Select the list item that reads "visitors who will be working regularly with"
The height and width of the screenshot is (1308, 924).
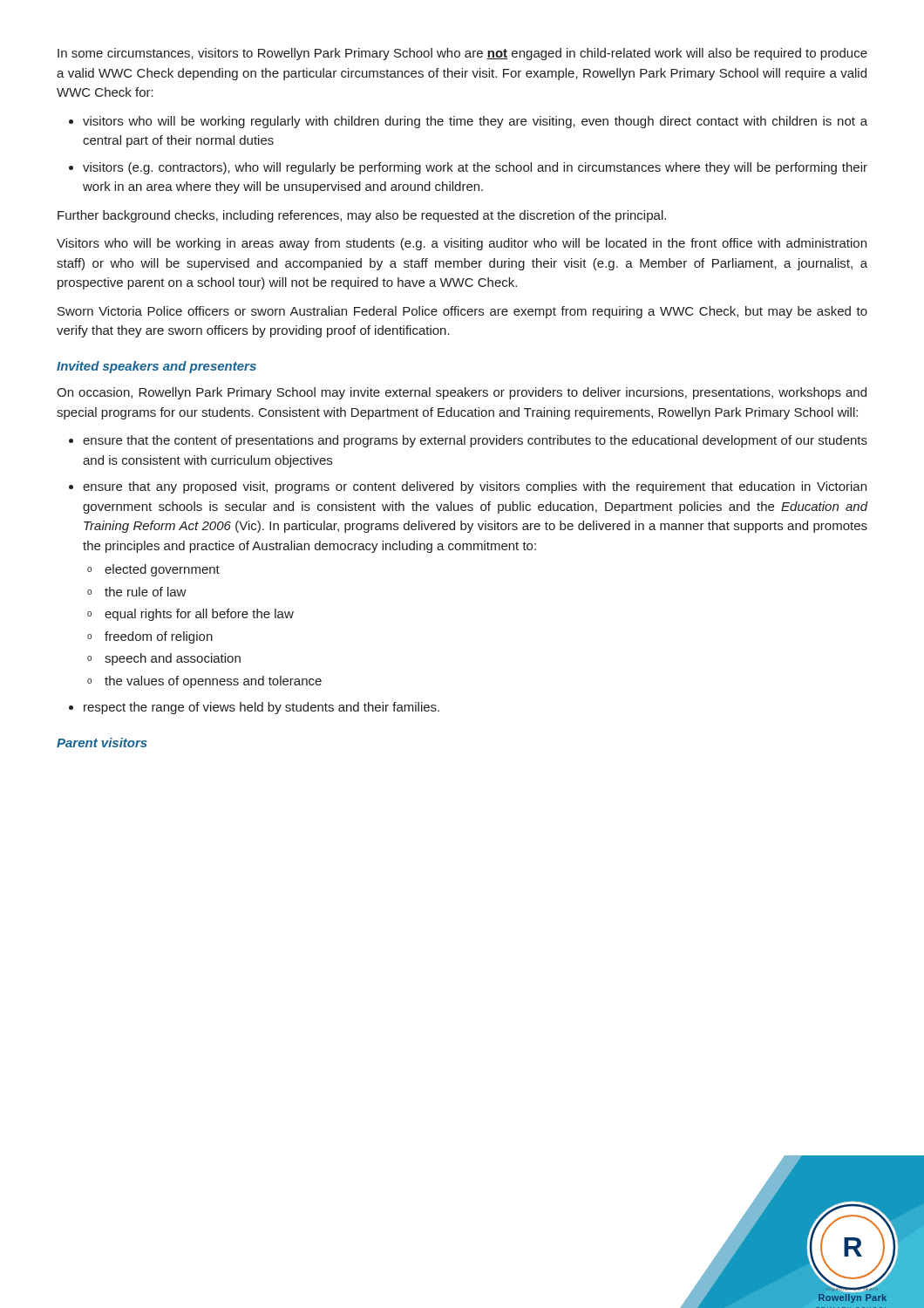pyautogui.click(x=462, y=154)
